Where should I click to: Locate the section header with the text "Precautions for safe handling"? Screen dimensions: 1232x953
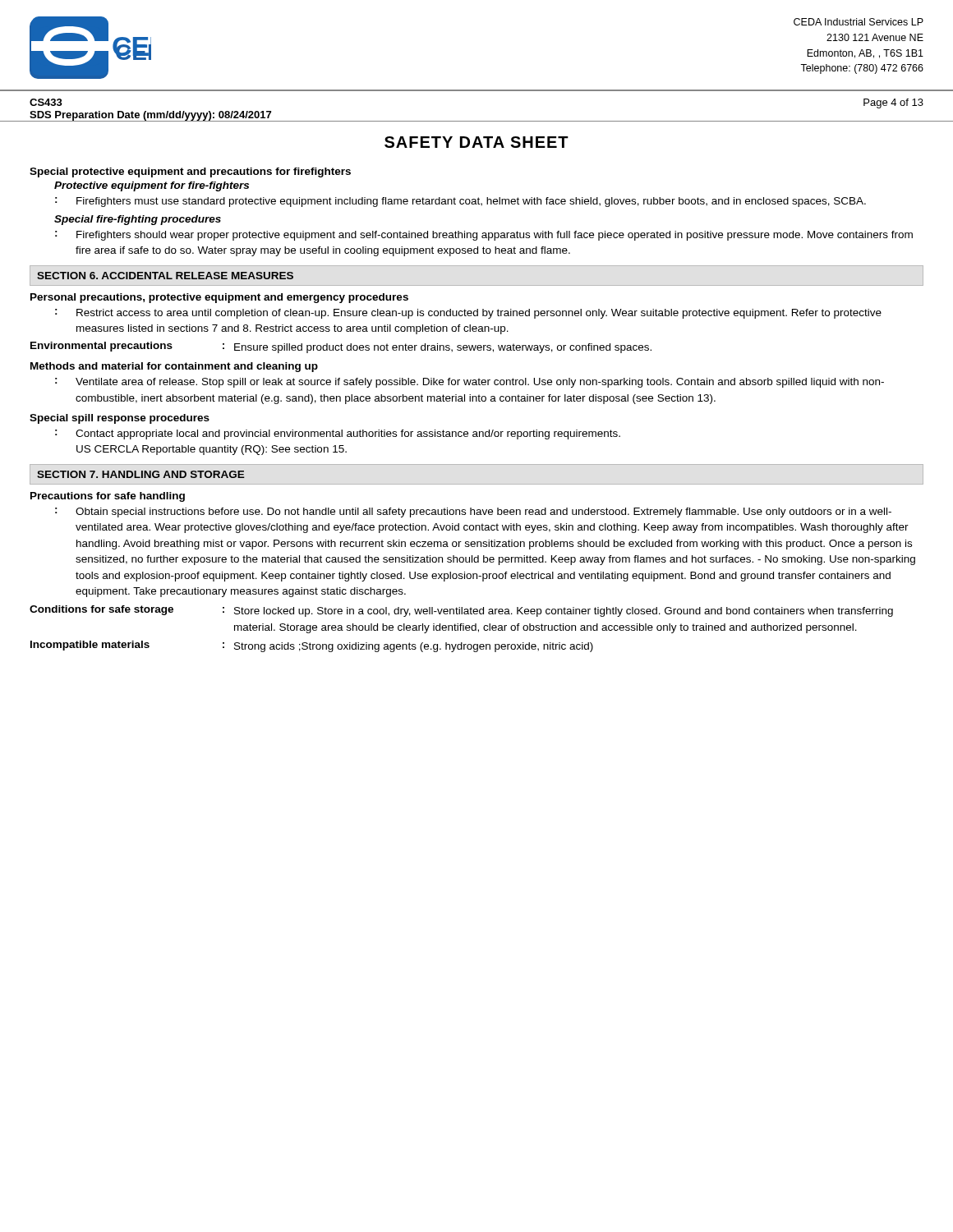[108, 495]
